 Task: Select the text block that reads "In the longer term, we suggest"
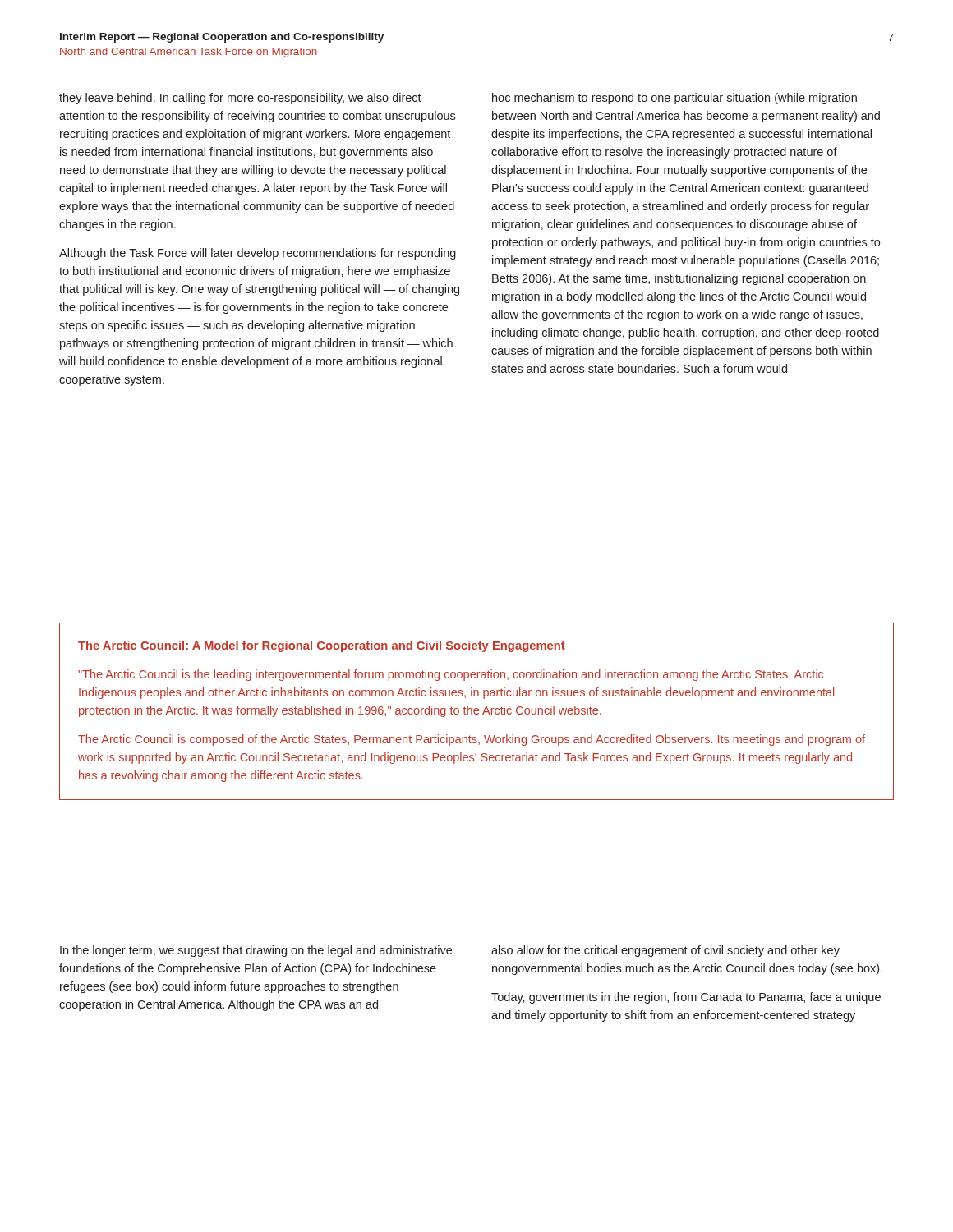260,977
